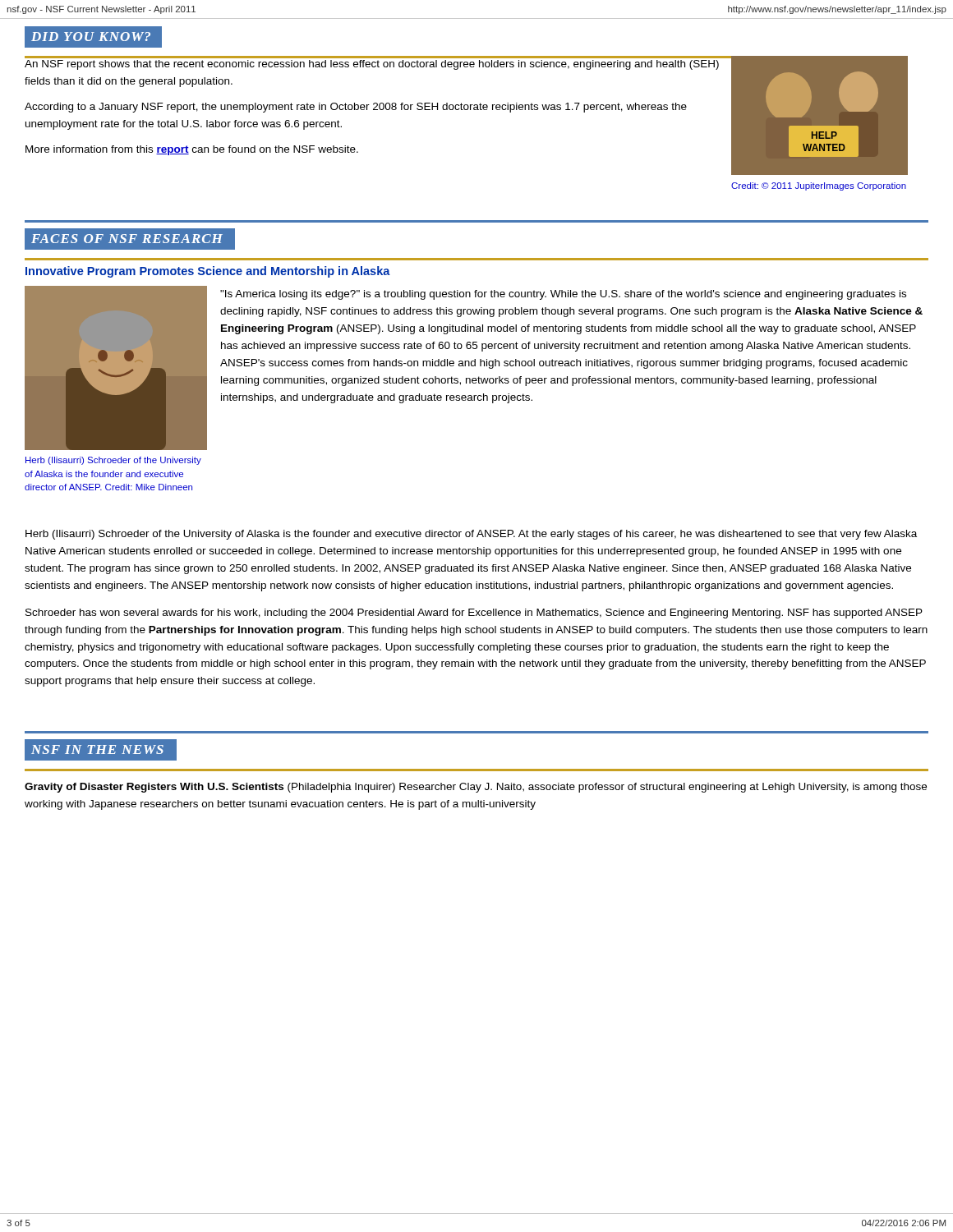Screen dimensions: 1232x953
Task: Find the text block containing ""Is America losing its edge?""
Action: pos(571,345)
